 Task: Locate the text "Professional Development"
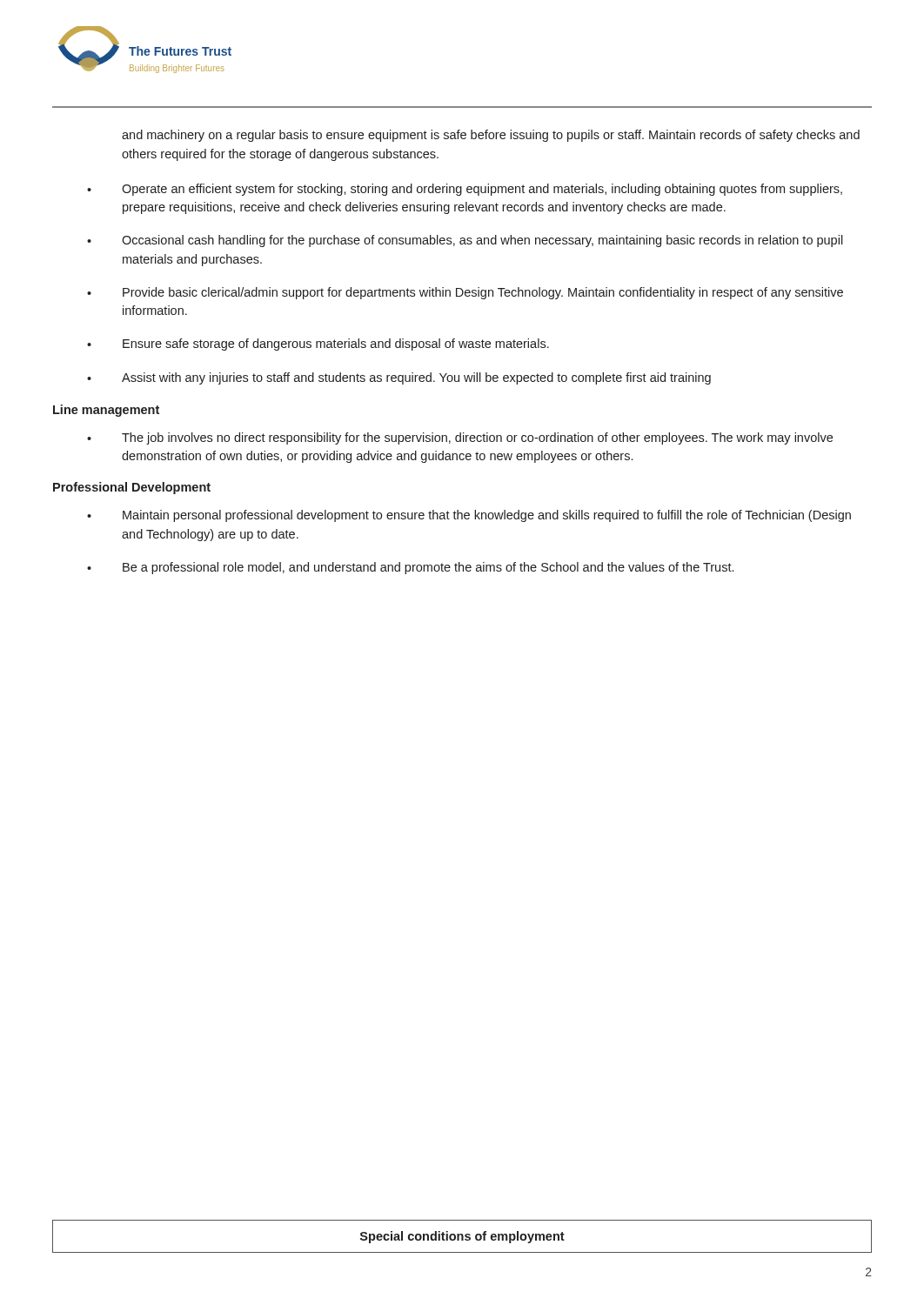click(131, 487)
